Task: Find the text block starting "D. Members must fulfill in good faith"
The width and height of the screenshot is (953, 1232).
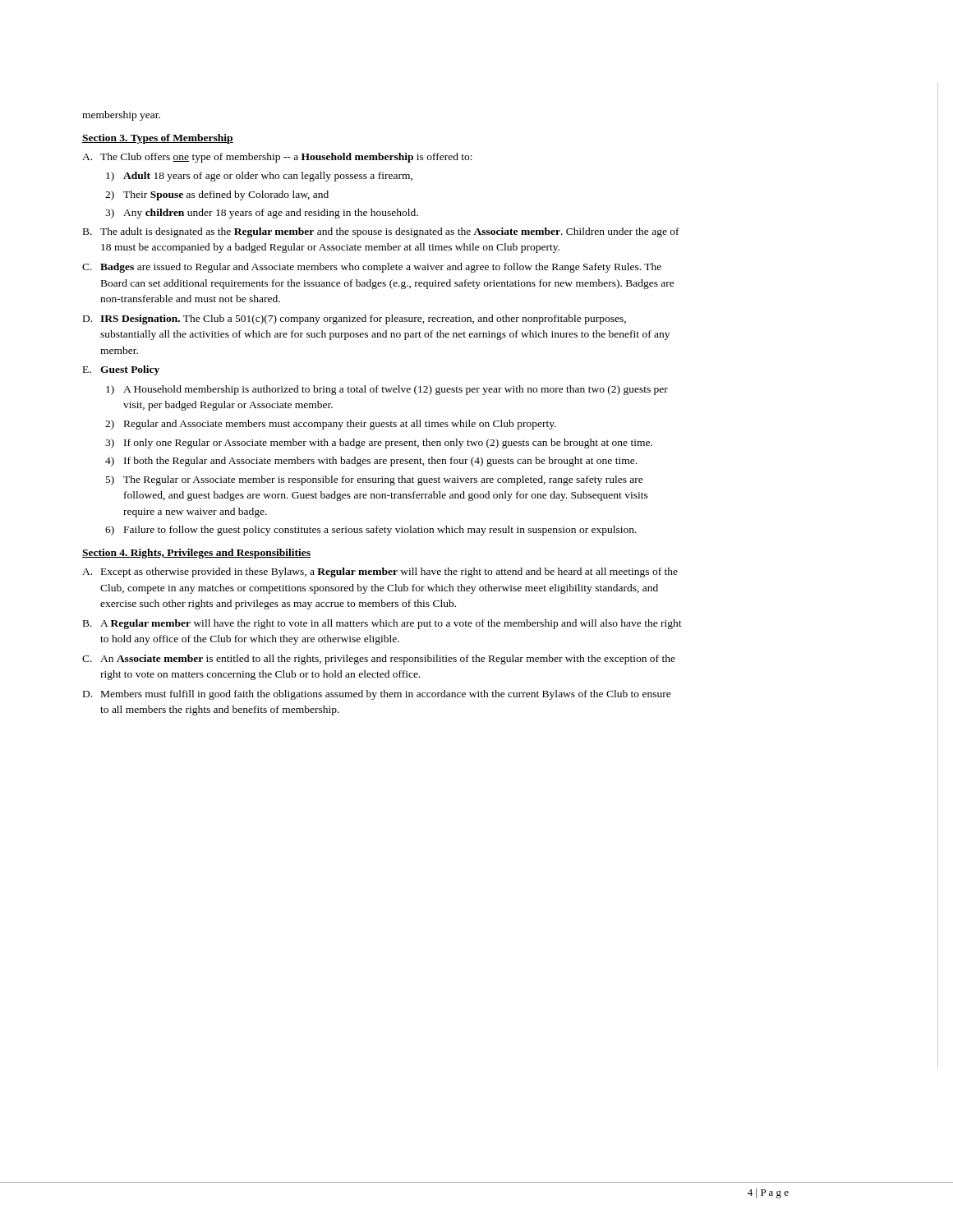Action: pos(382,702)
